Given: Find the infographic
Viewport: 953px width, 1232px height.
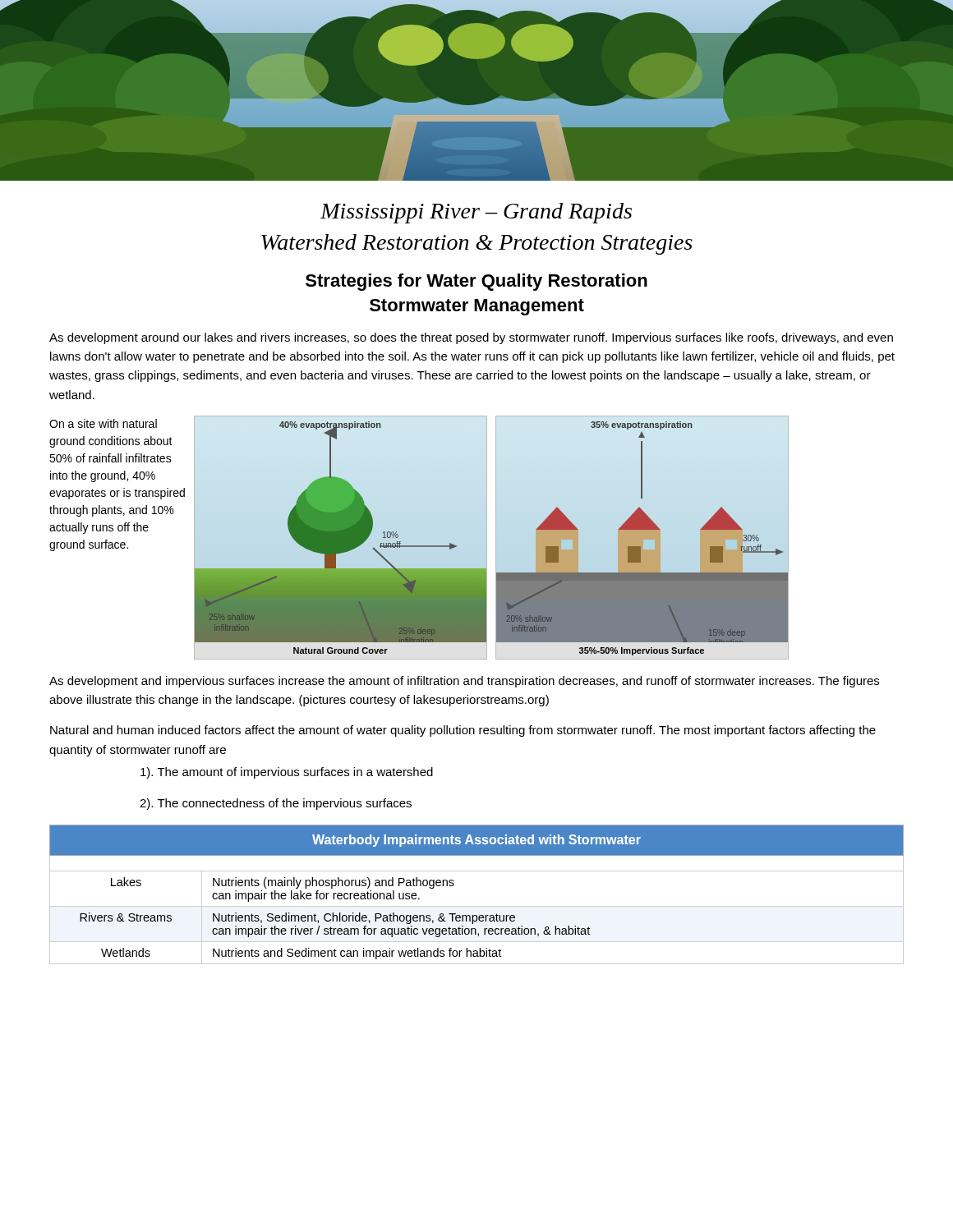Looking at the screenshot, I should click(x=549, y=537).
